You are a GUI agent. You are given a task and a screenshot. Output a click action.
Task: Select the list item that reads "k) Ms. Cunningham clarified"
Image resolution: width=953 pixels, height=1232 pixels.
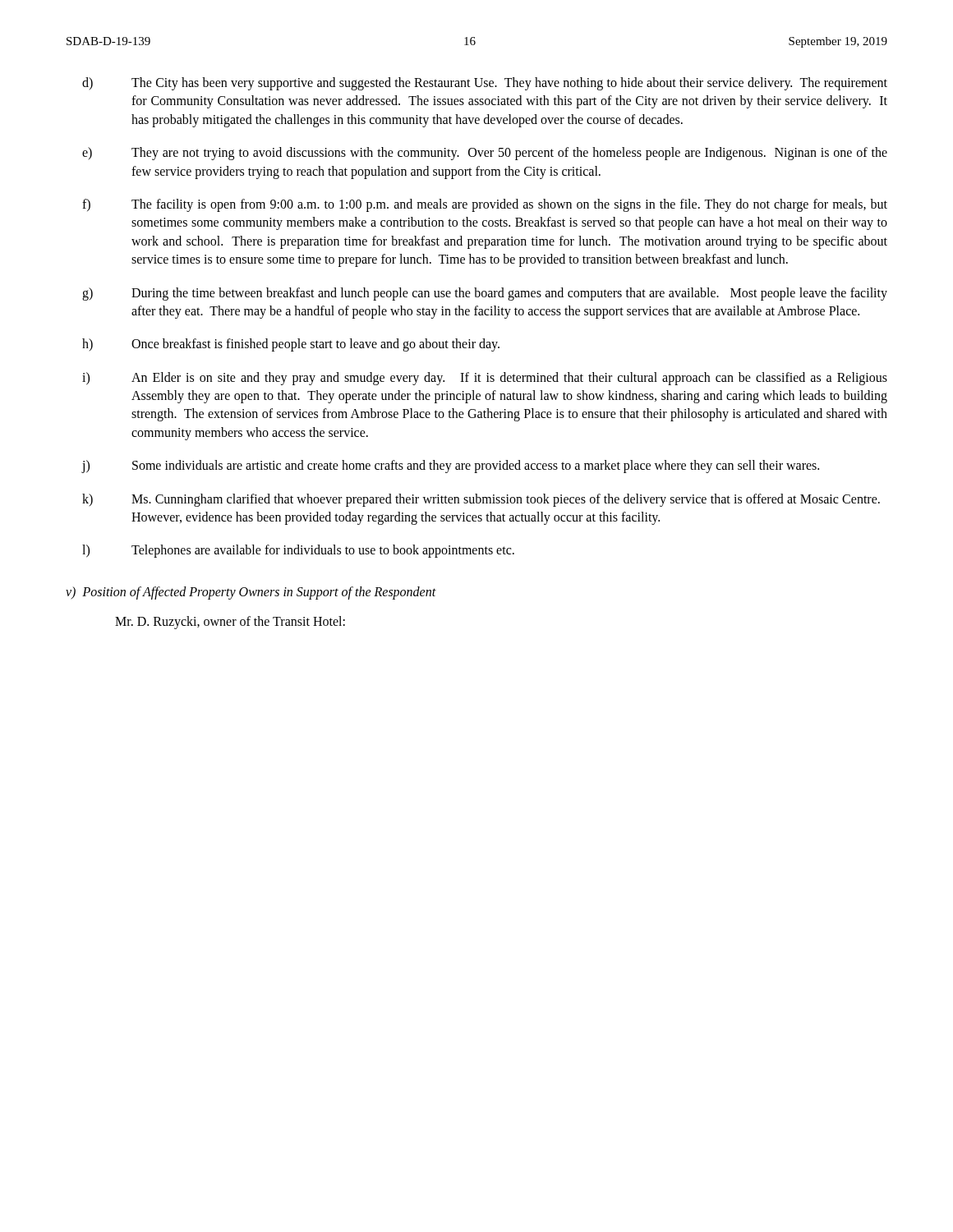[x=476, y=508]
